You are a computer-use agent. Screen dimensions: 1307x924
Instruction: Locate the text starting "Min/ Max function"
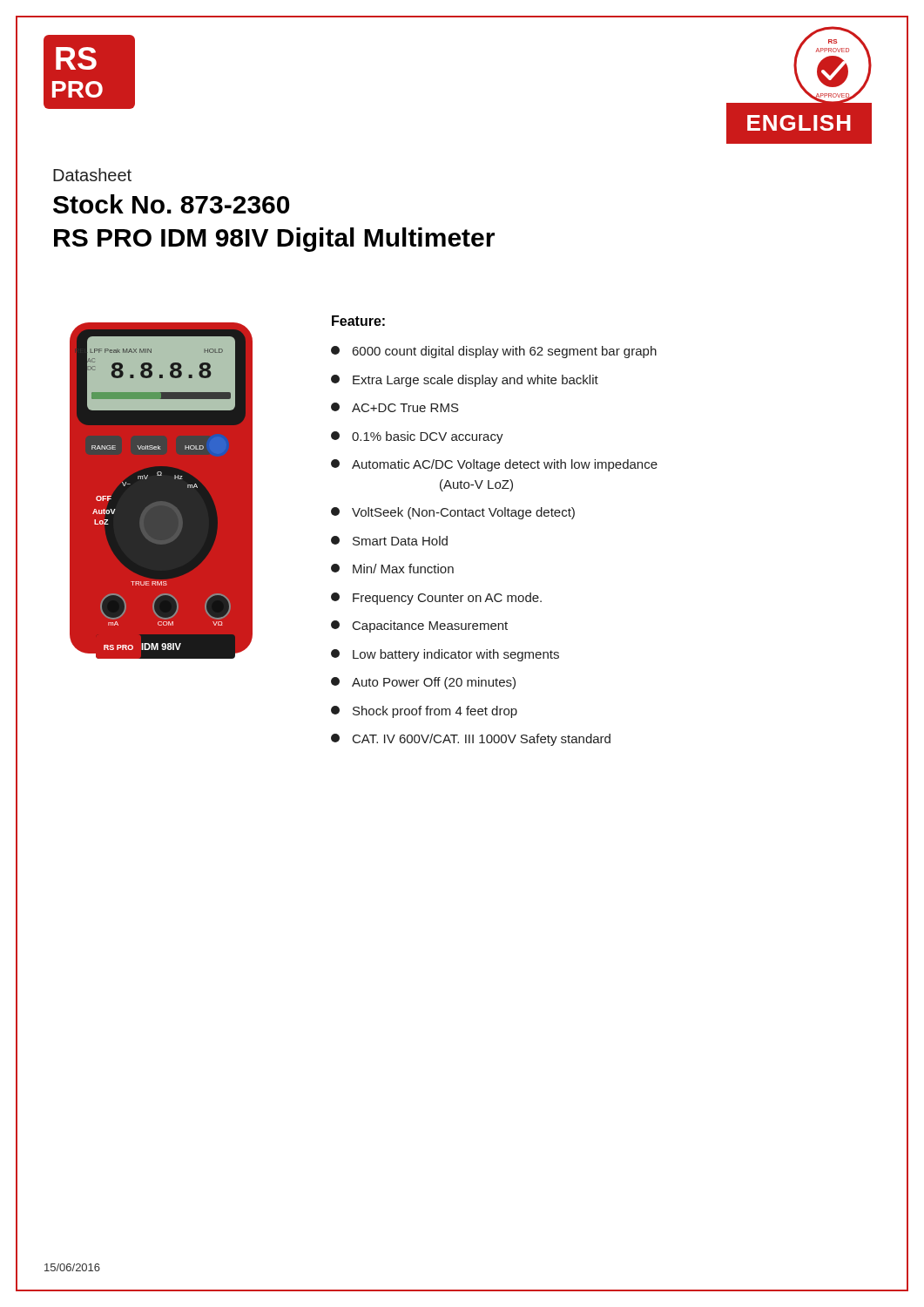[x=393, y=569]
